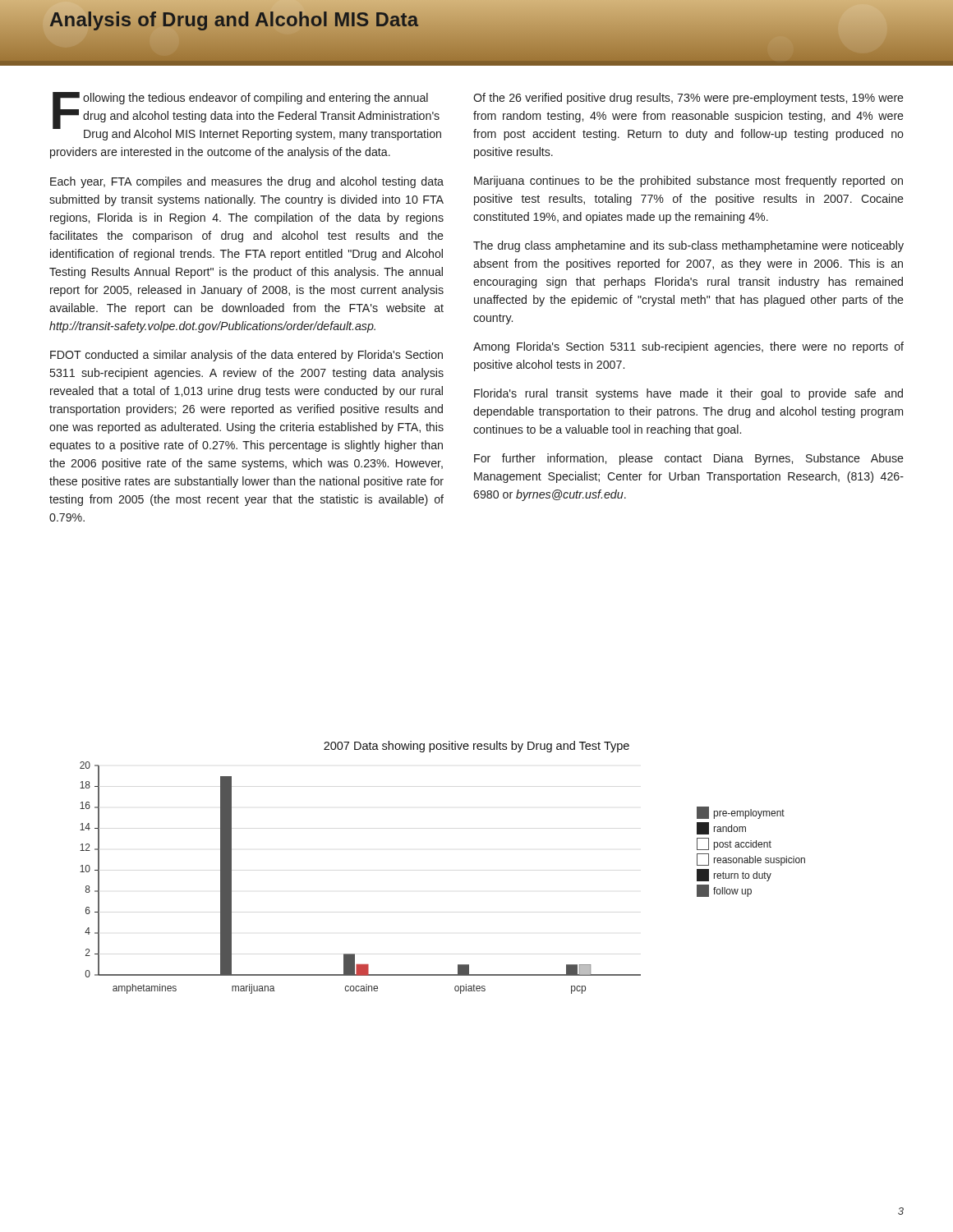The width and height of the screenshot is (953, 1232).
Task: Locate the grouped bar chart
Action: click(476, 889)
